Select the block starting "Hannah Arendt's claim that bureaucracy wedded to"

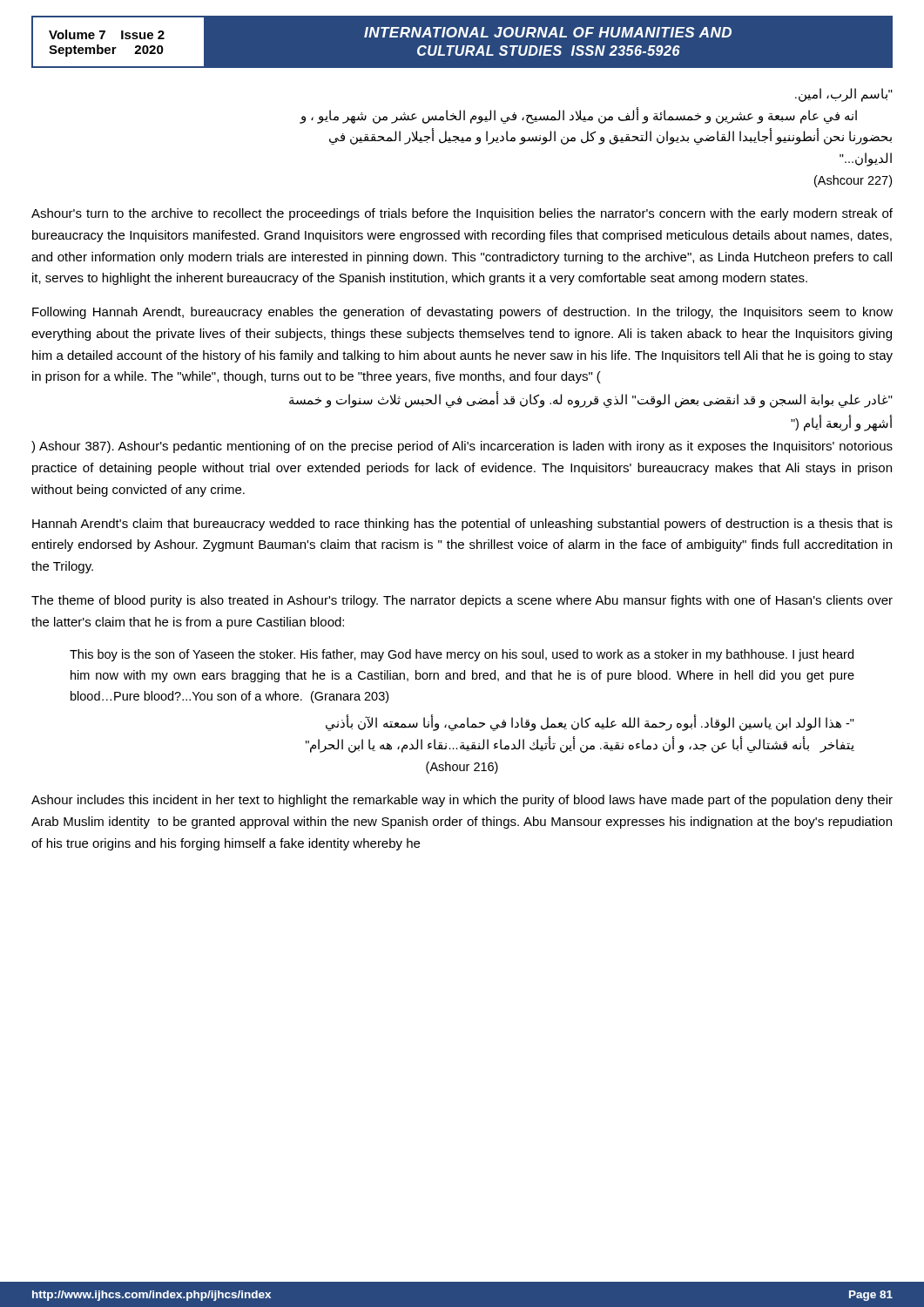(x=462, y=545)
